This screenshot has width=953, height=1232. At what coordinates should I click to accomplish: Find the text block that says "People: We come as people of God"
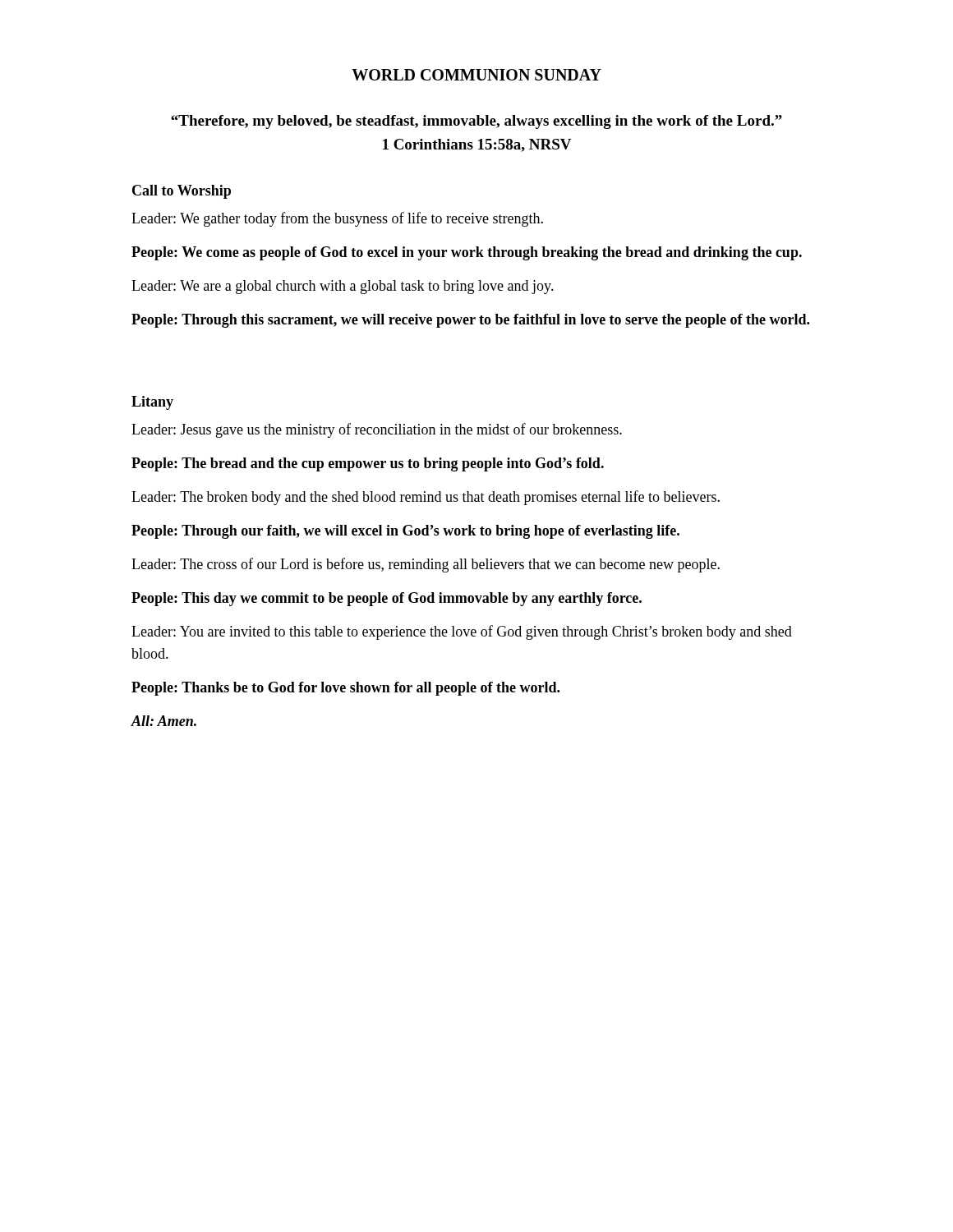467,252
